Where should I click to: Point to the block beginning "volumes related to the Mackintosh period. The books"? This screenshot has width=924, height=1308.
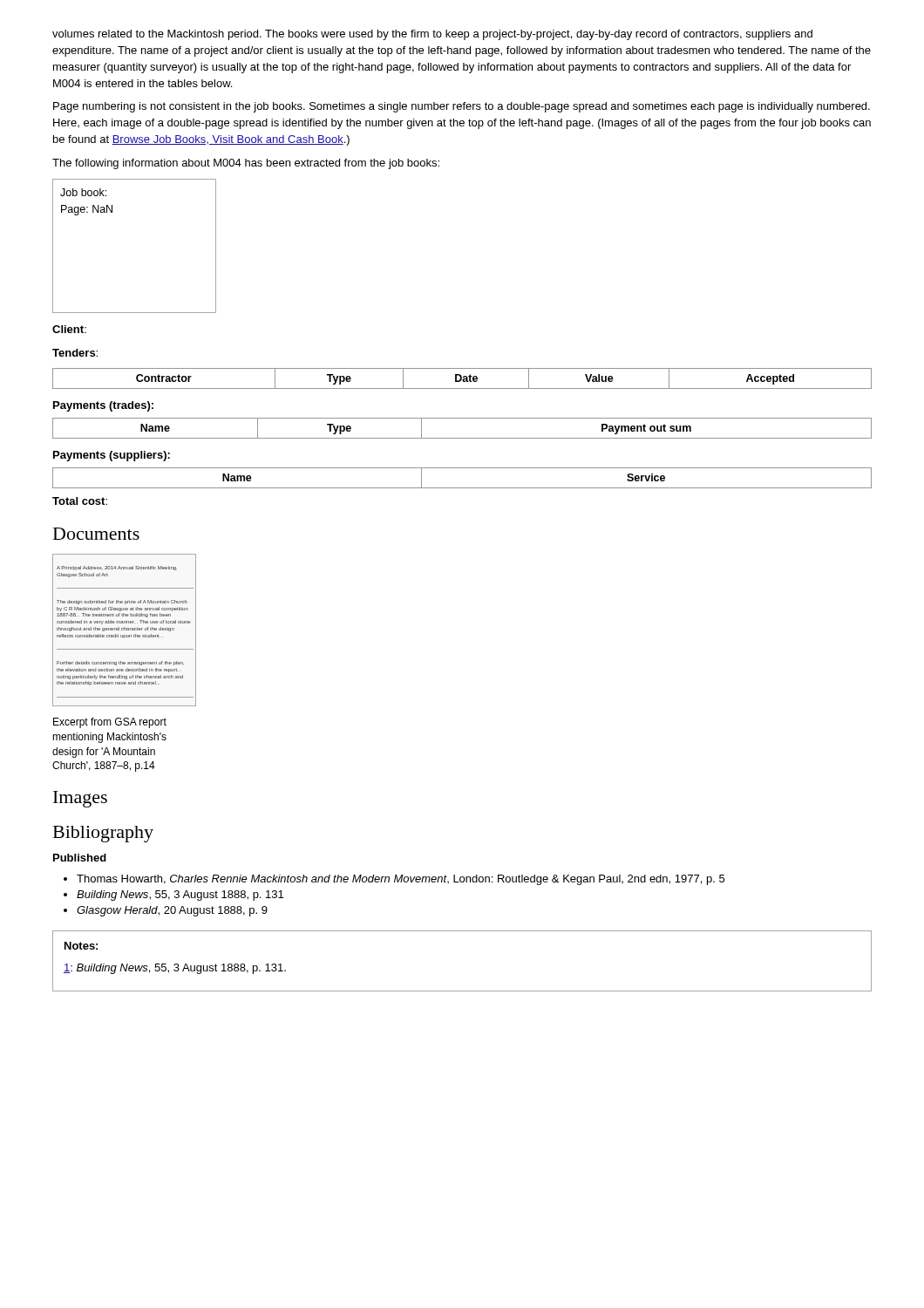[x=462, y=59]
